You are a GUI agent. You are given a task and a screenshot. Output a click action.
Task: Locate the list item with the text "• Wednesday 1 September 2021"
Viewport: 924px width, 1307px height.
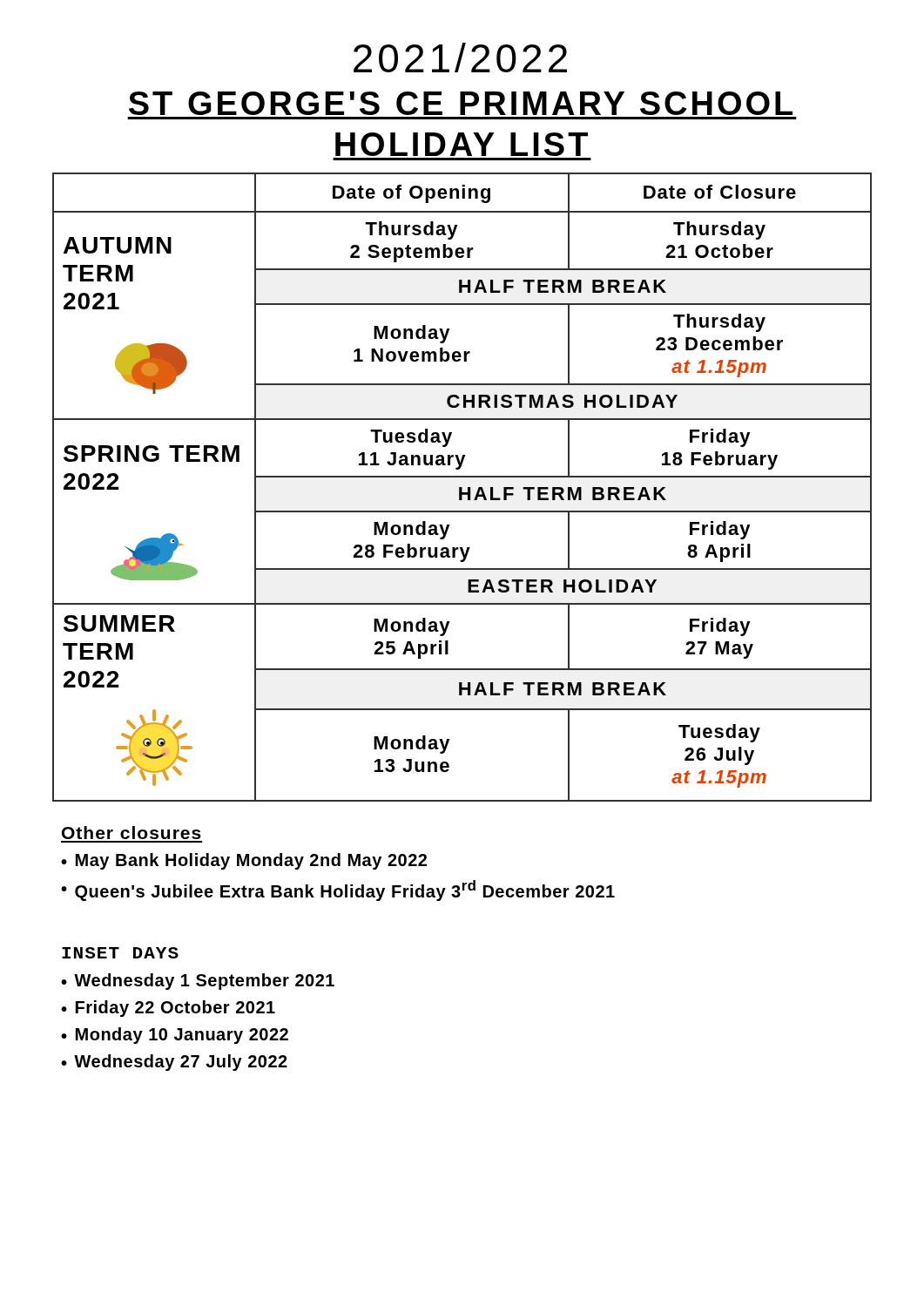click(198, 981)
